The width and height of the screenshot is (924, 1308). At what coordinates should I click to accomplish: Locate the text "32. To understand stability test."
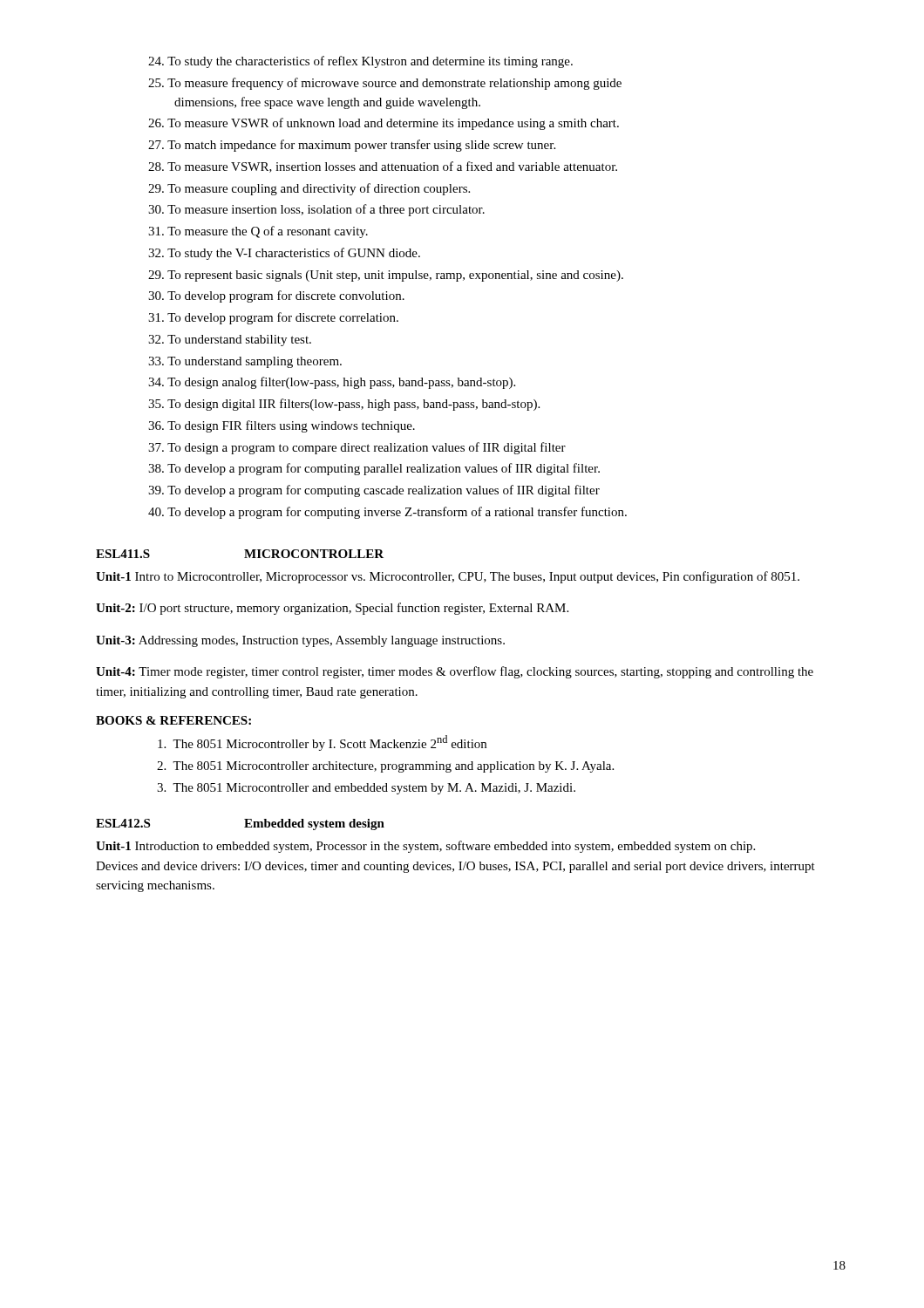click(230, 339)
